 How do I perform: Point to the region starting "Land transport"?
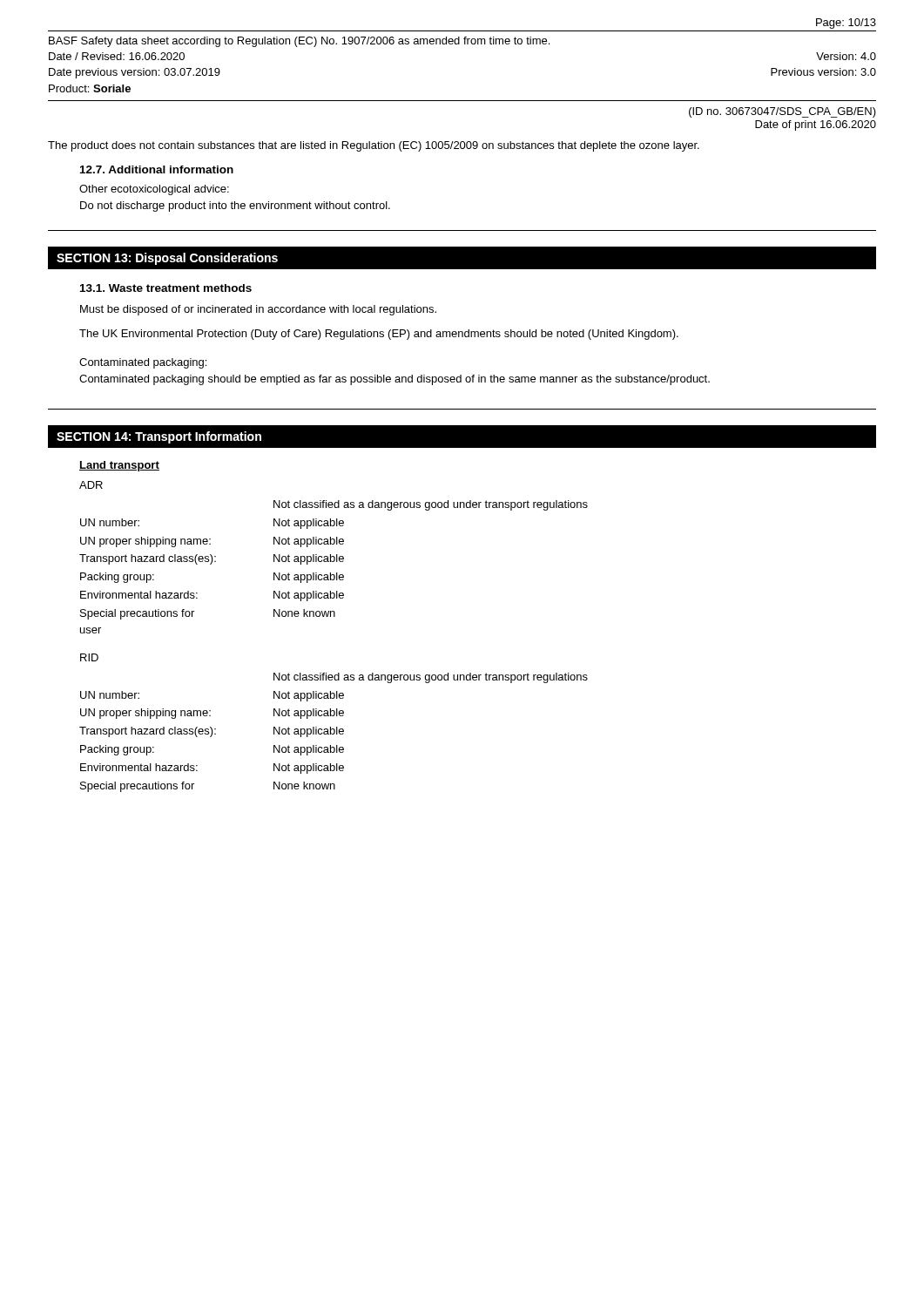[x=119, y=465]
